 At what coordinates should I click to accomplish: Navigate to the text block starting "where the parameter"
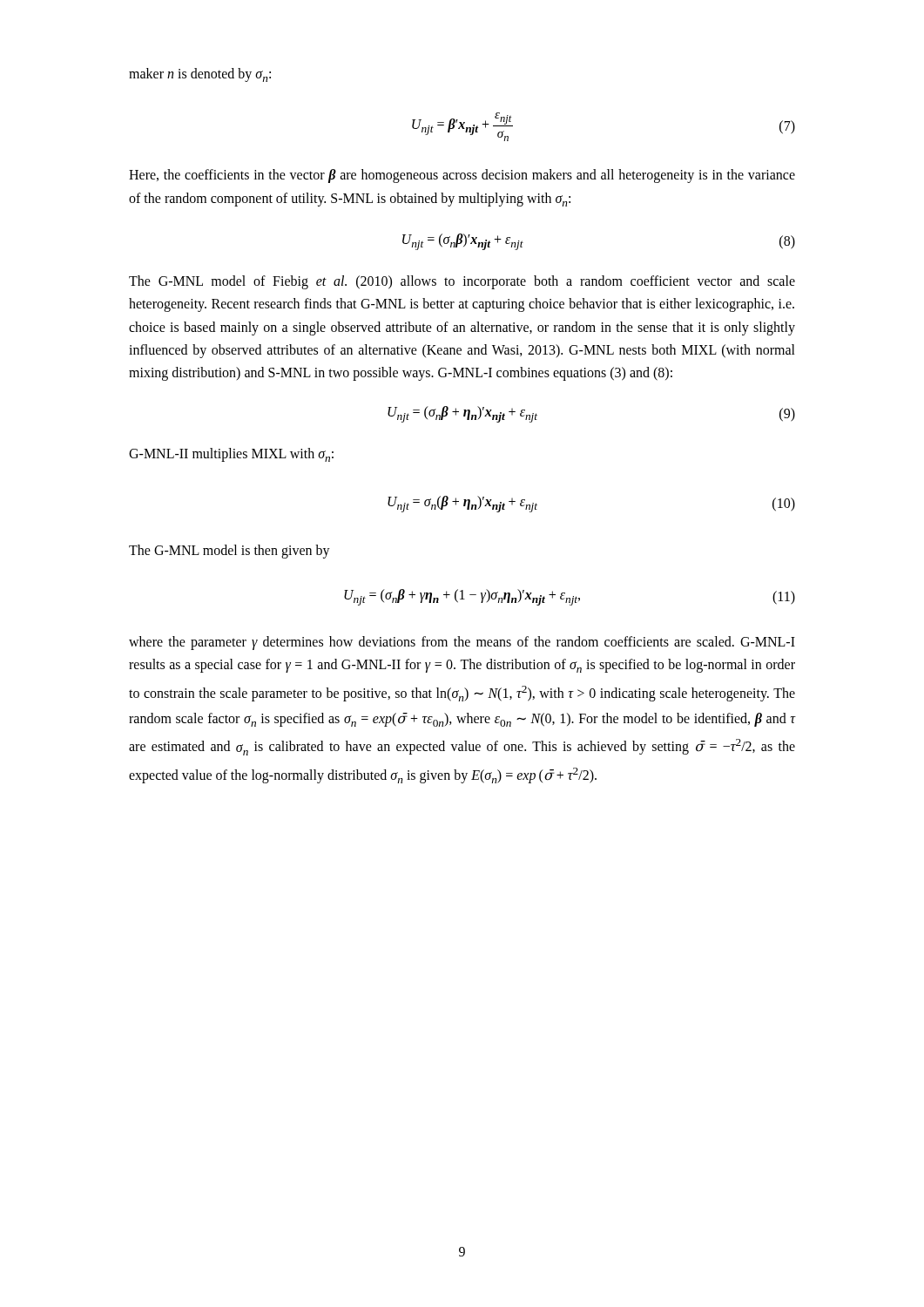pos(462,710)
